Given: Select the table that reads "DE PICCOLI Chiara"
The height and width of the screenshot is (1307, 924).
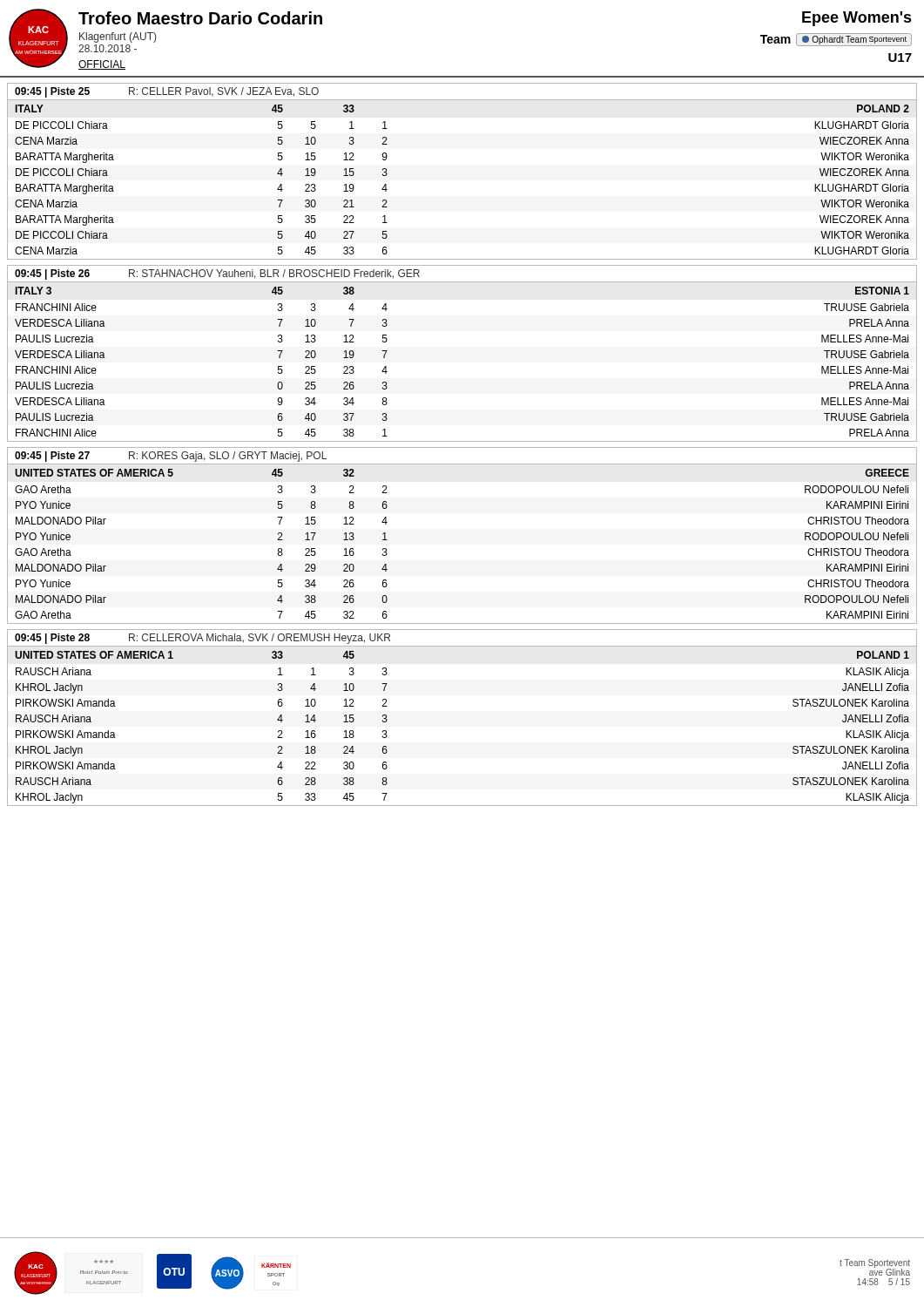Looking at the screenshot, I should pos(462,171).
